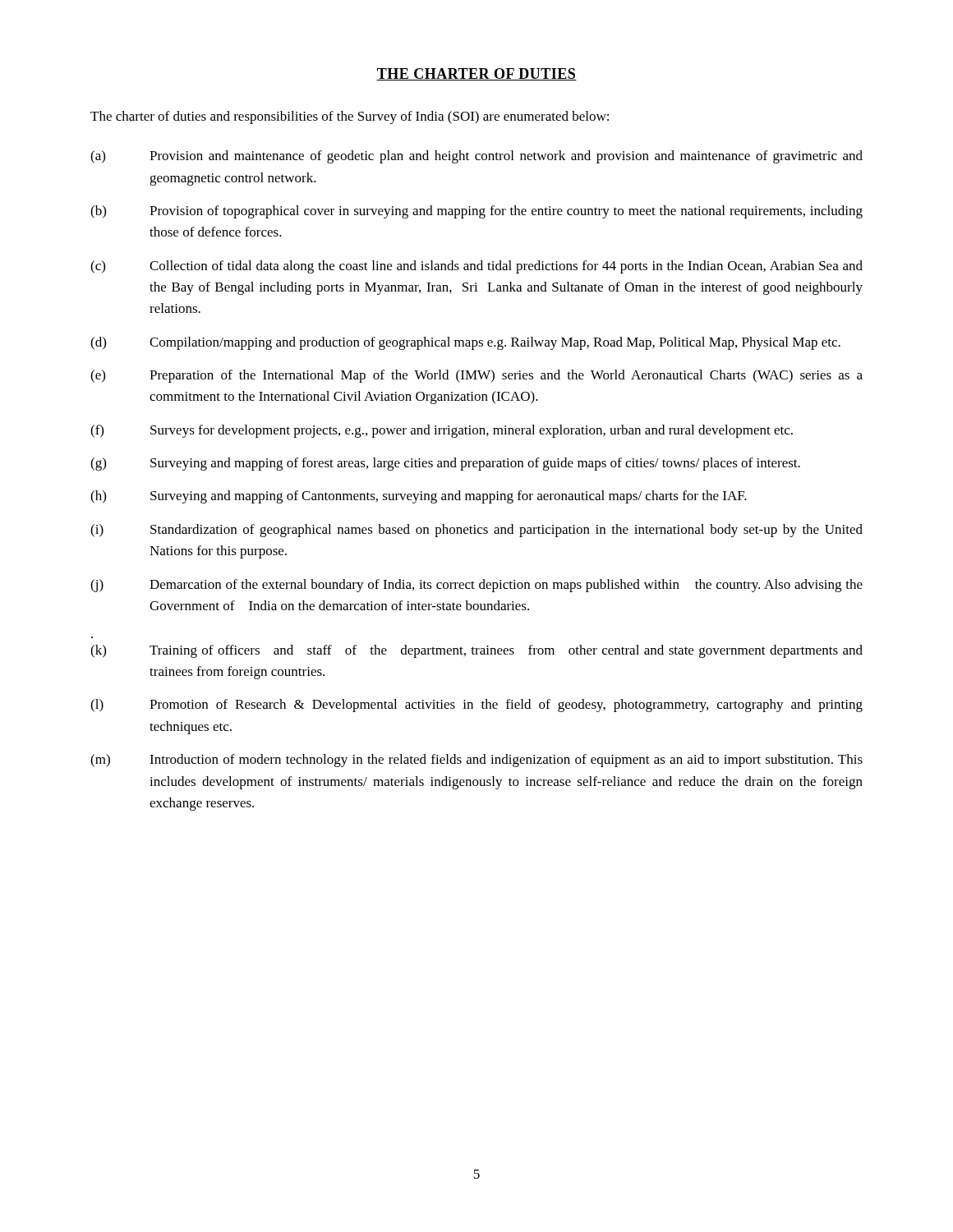This screenshot has height=1232, width=953.
Task: Locate the text block starting "(e) Preparation of the International"
Action: 476,392
